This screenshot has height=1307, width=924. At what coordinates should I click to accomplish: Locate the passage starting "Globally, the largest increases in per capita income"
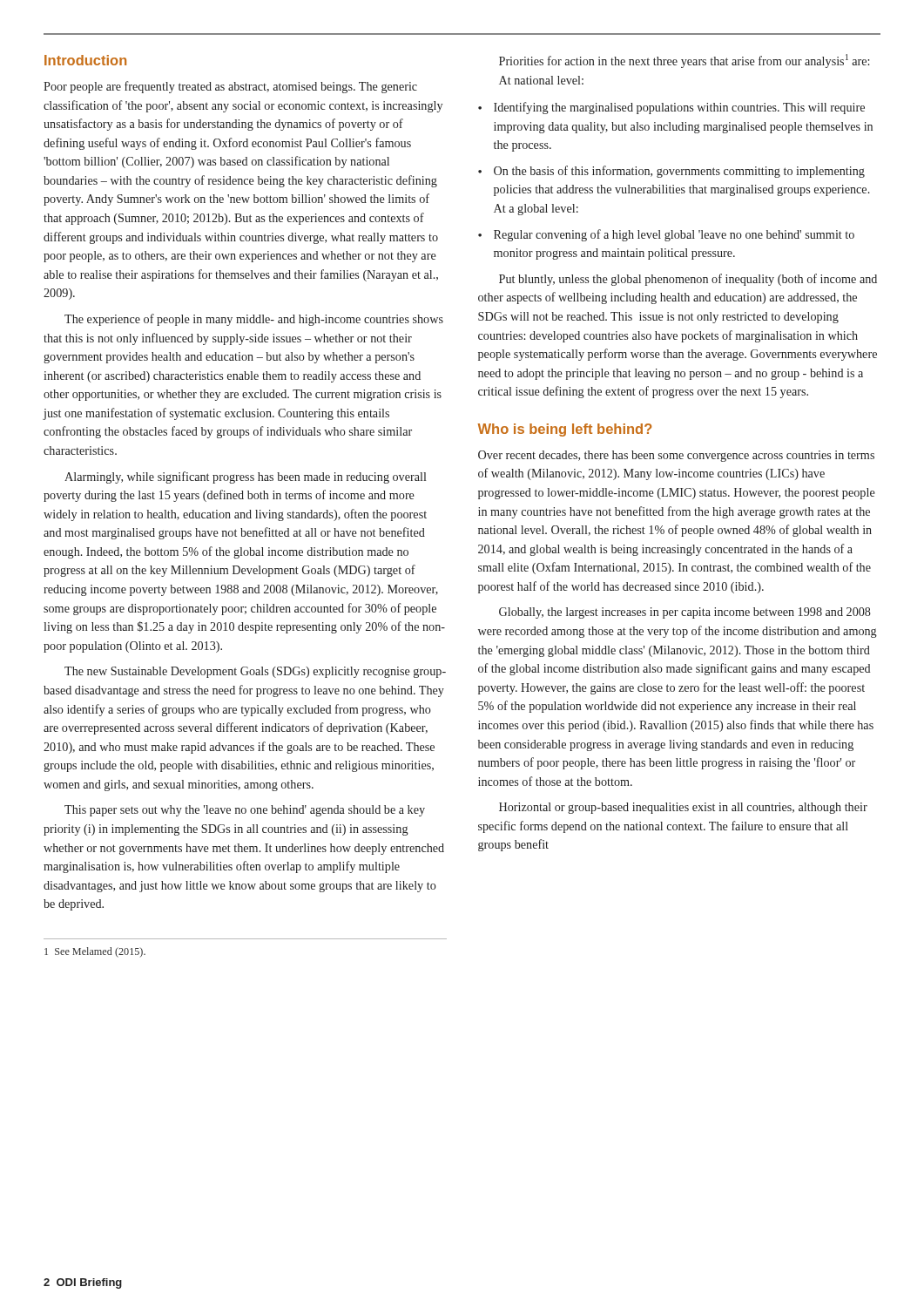click(679, 697)
